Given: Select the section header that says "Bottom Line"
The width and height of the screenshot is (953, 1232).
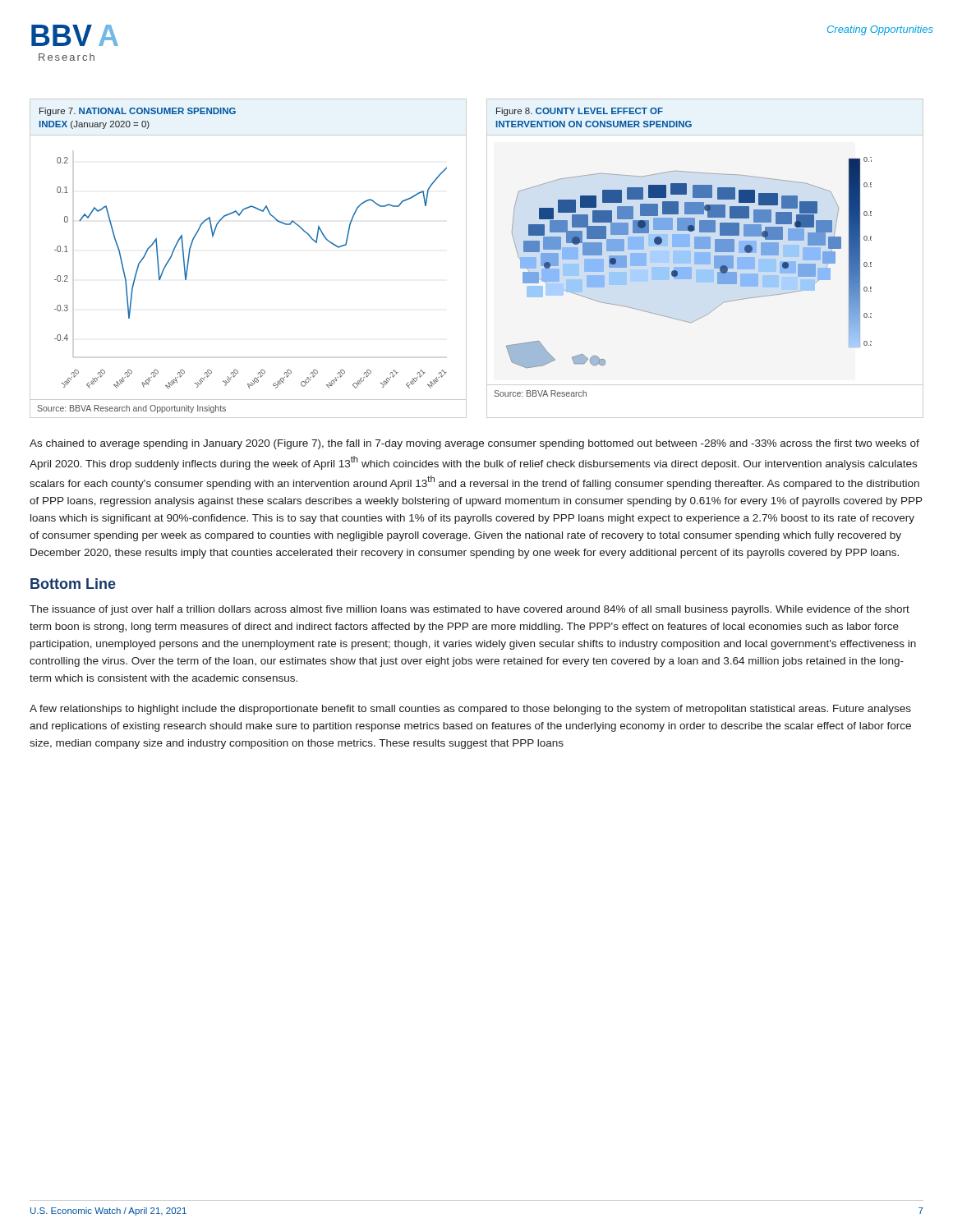Looking at the screenshot, I should [x=73, y=584].
